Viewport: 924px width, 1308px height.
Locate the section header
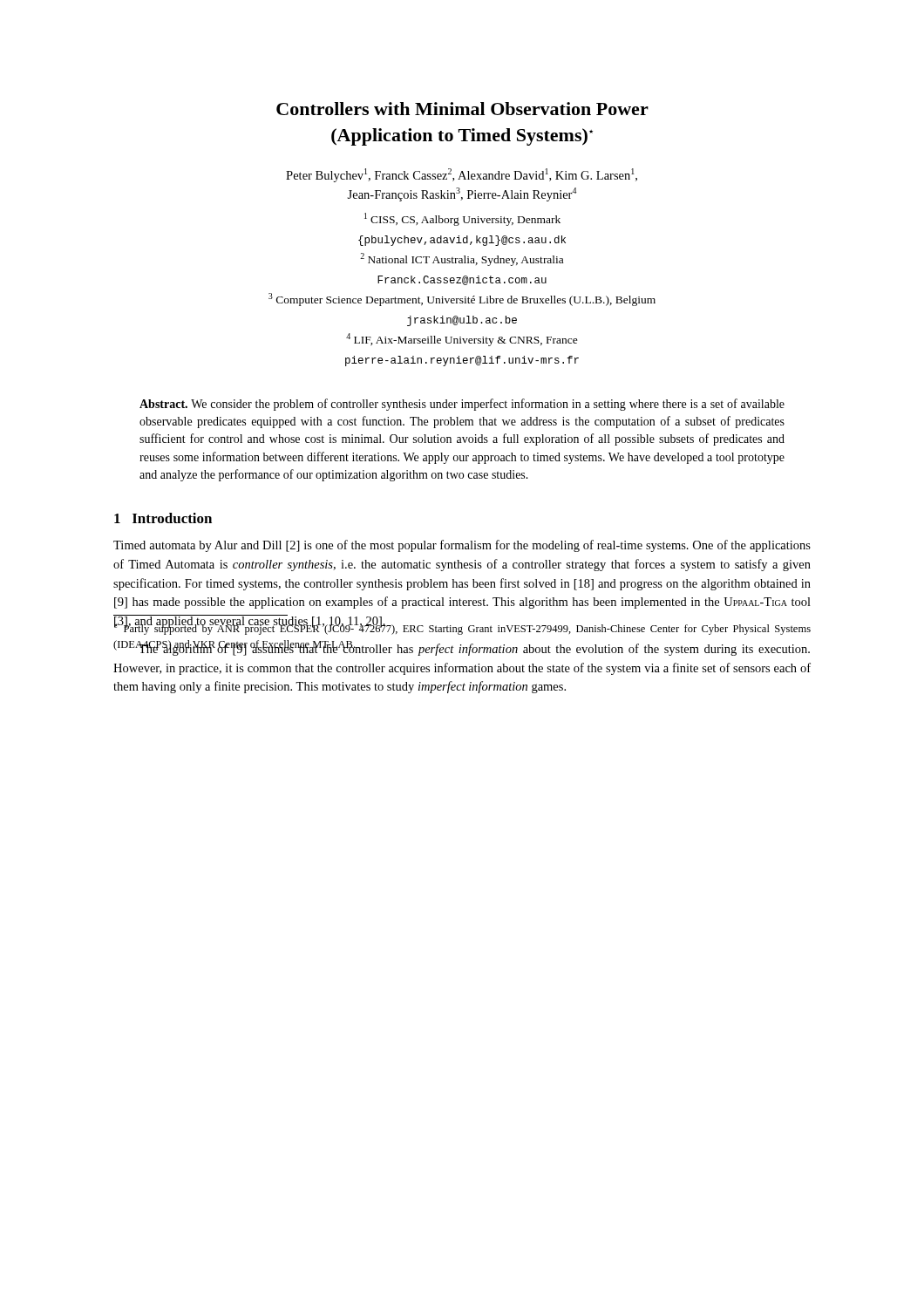tap(163, 518)
